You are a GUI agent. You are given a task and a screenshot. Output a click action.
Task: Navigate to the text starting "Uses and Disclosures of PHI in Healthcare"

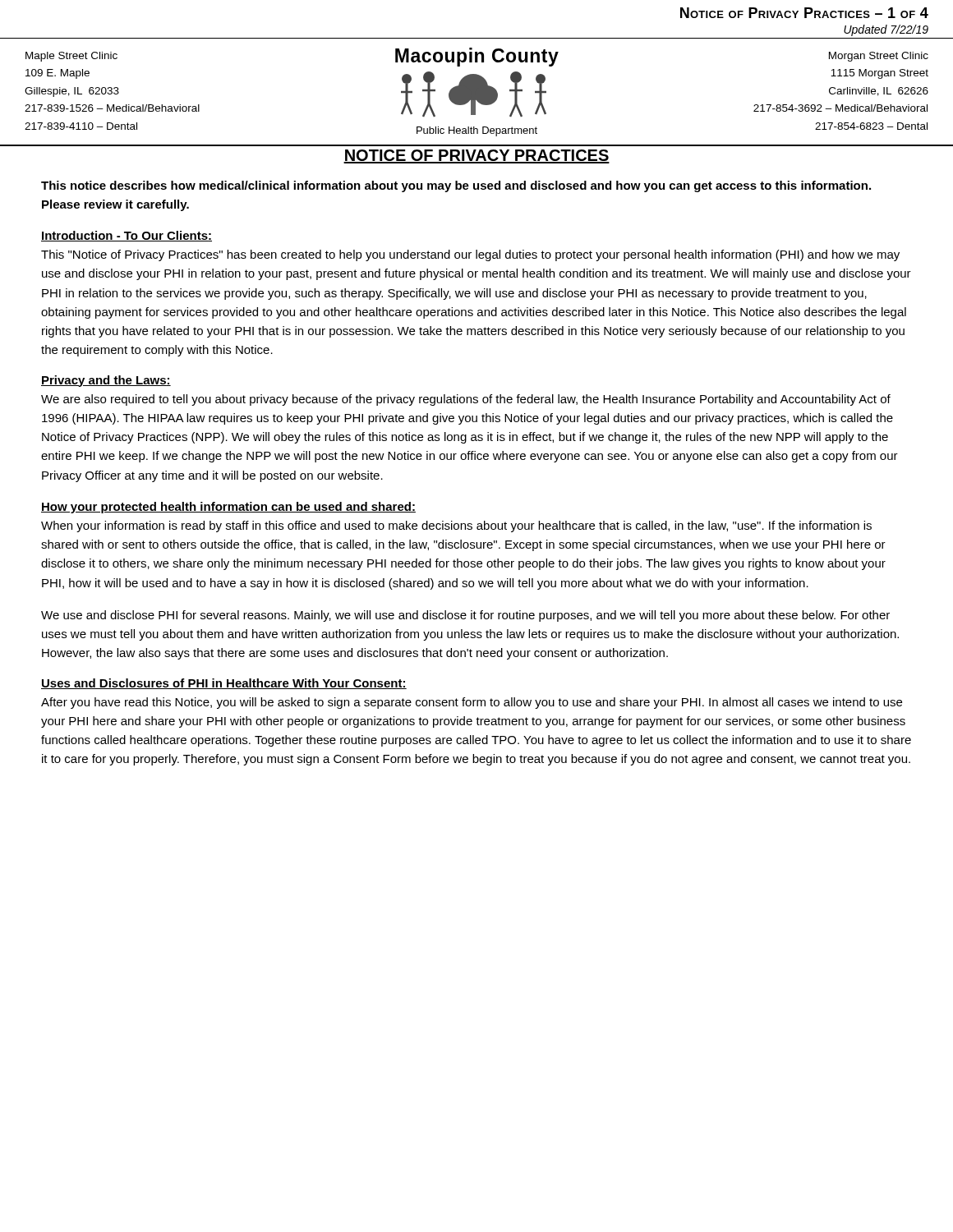224,683
